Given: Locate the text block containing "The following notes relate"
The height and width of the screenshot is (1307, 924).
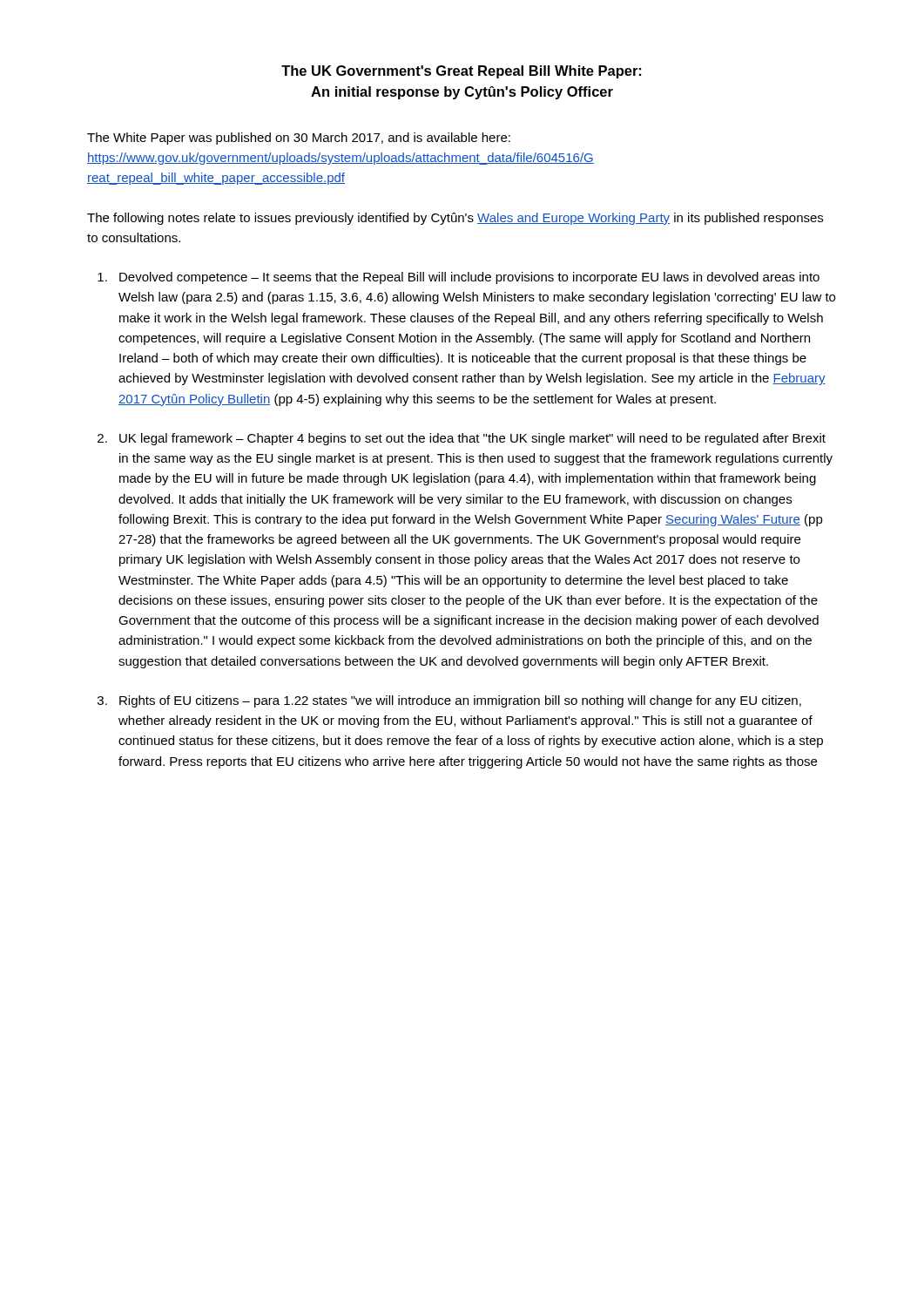Looking at the screenshot, I should coord(455,227).
